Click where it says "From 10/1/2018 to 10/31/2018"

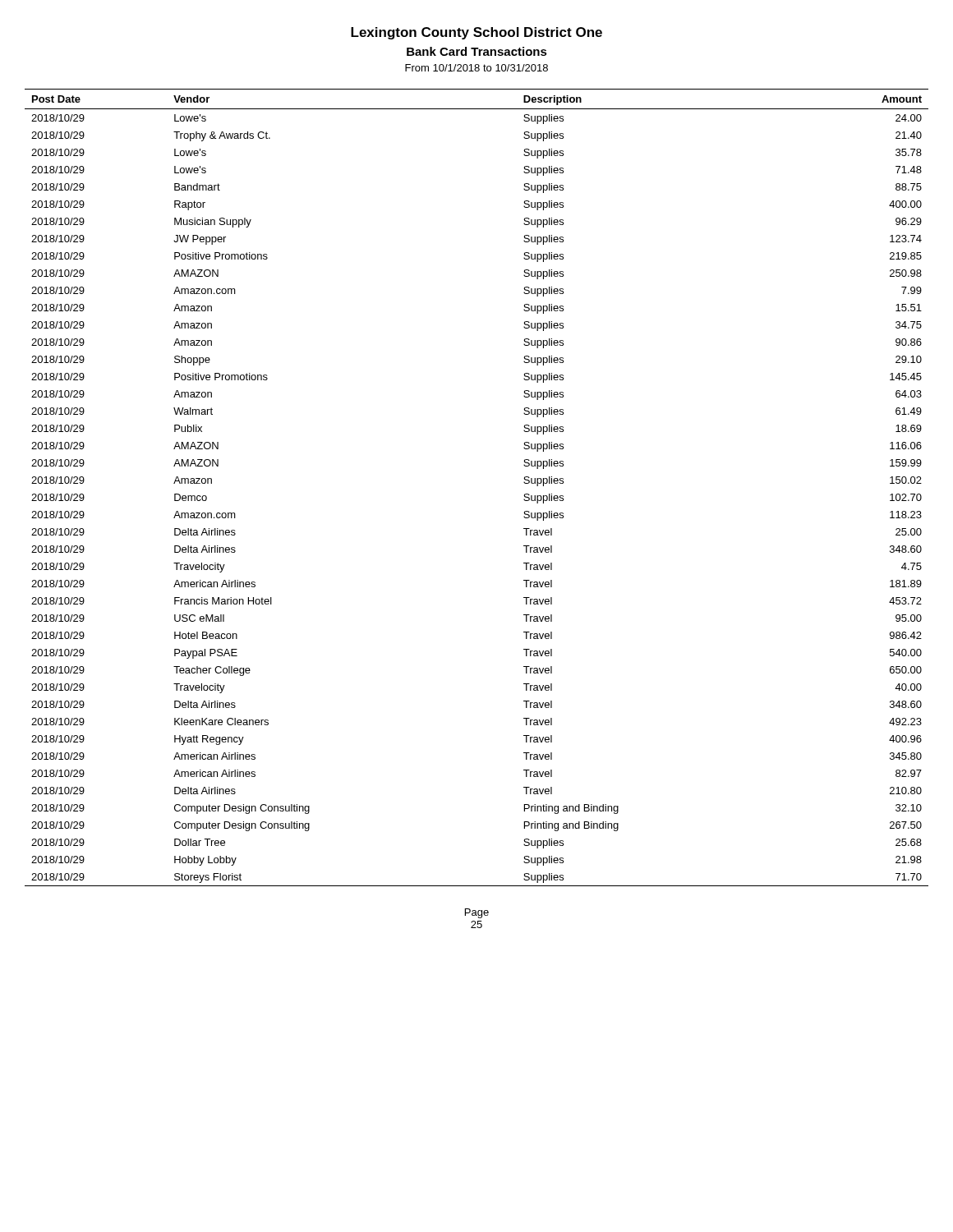pyautogui.click(x=476, y=68)
